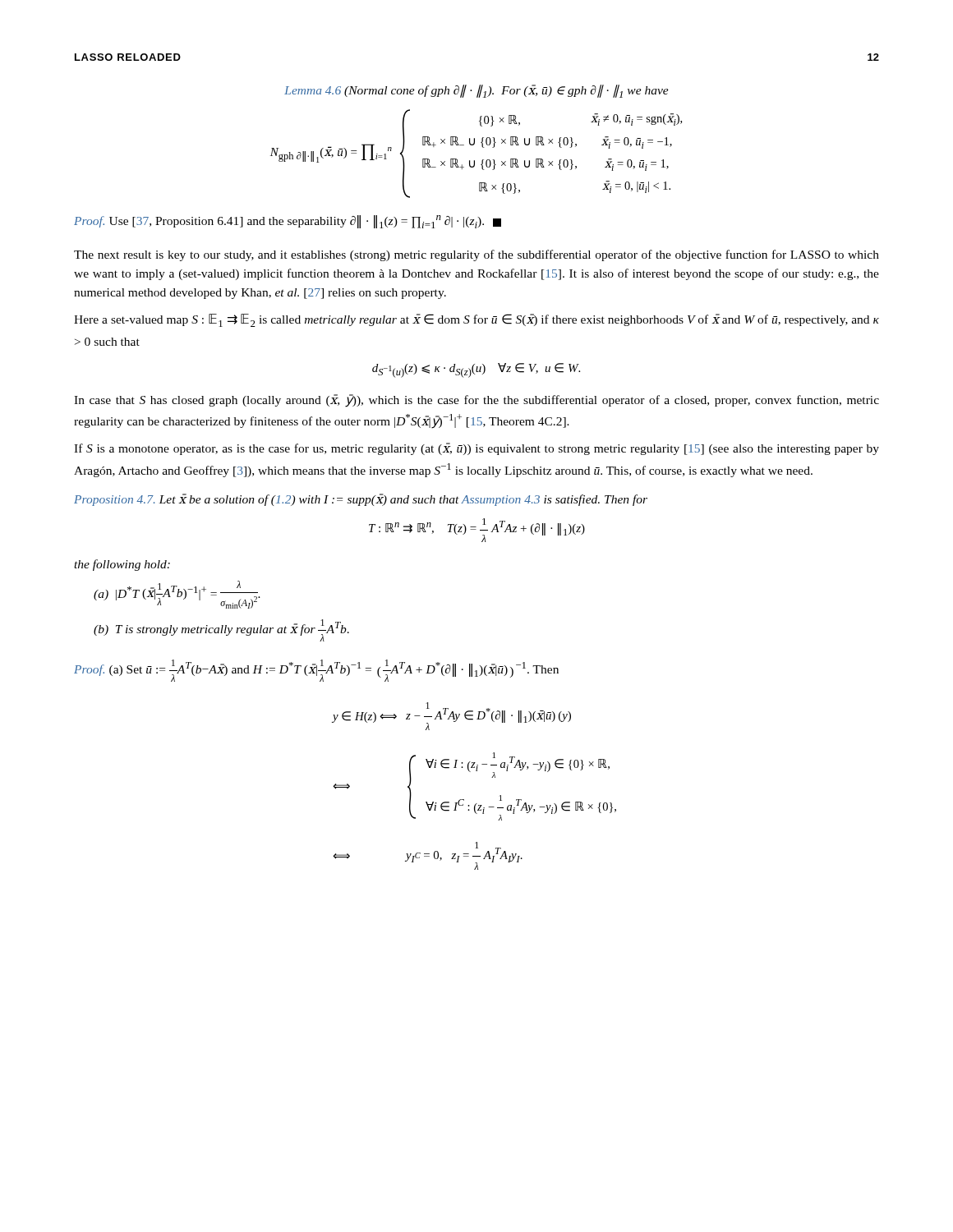953x1232 pixels.
Task: Point to "the following hold:"
Action: [122, 564]
